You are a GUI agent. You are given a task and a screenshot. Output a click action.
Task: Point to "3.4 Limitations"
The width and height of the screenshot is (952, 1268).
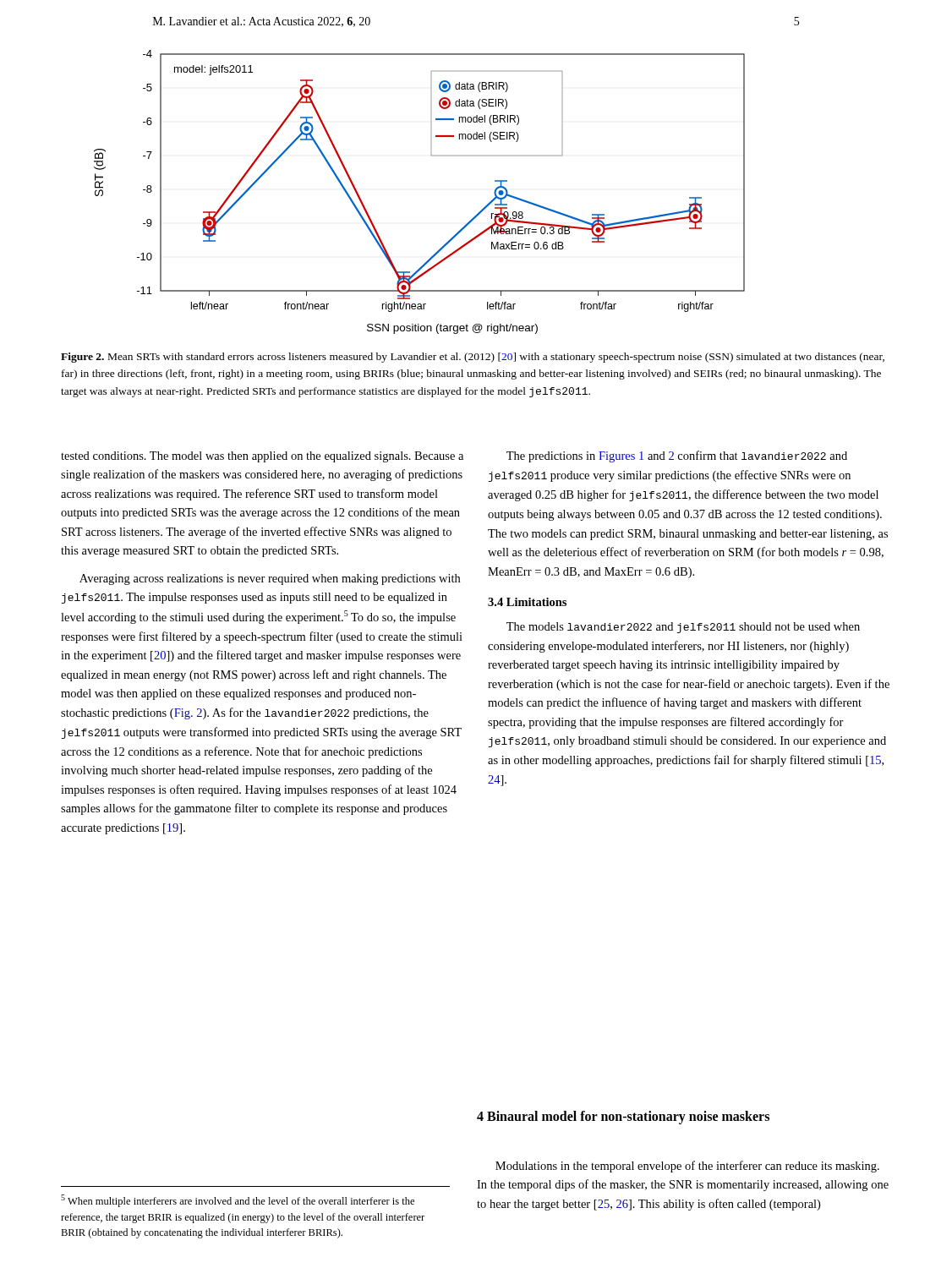click(x=527, y=602)
